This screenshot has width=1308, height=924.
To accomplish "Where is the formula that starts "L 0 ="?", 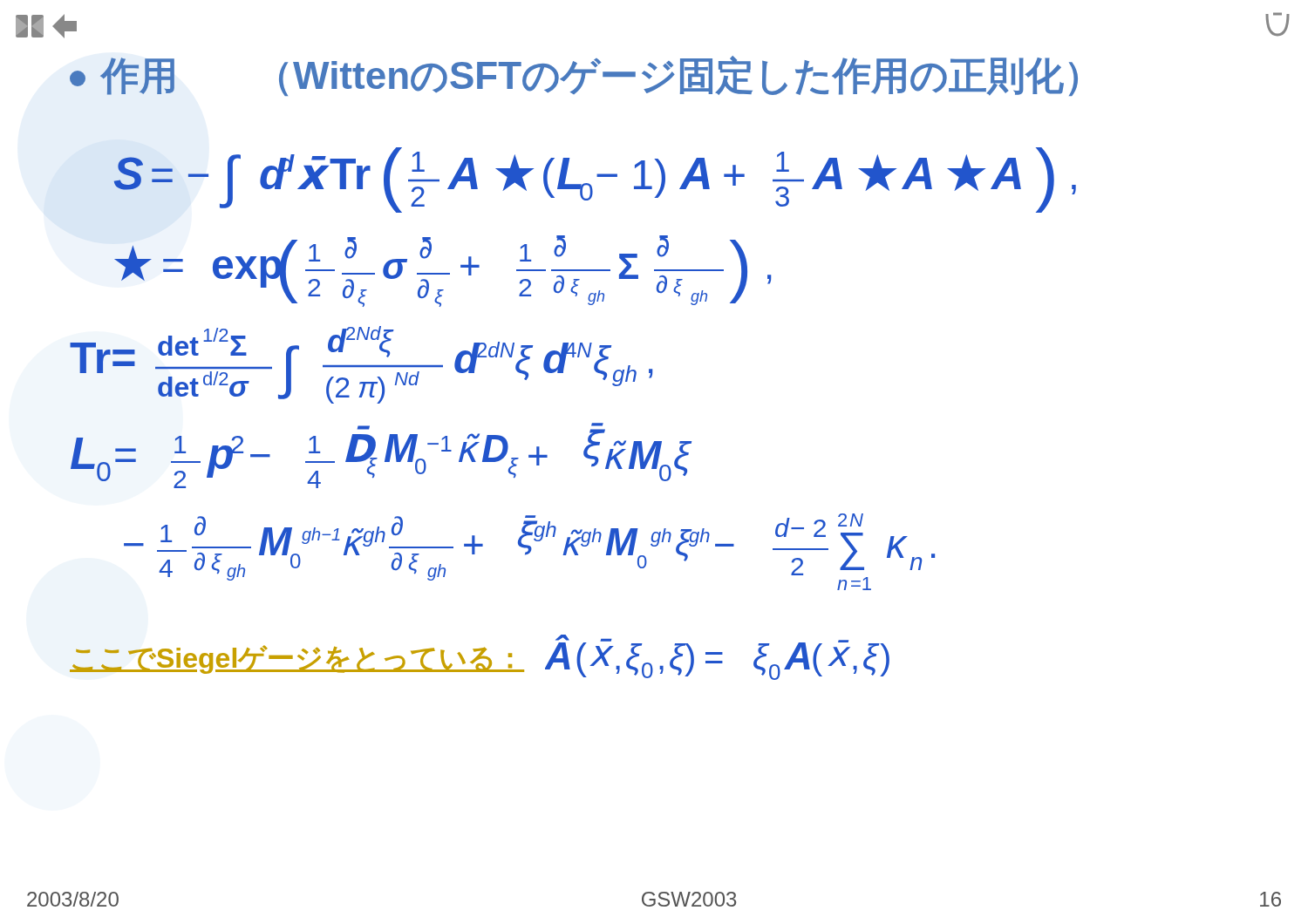I will [637, 460].
